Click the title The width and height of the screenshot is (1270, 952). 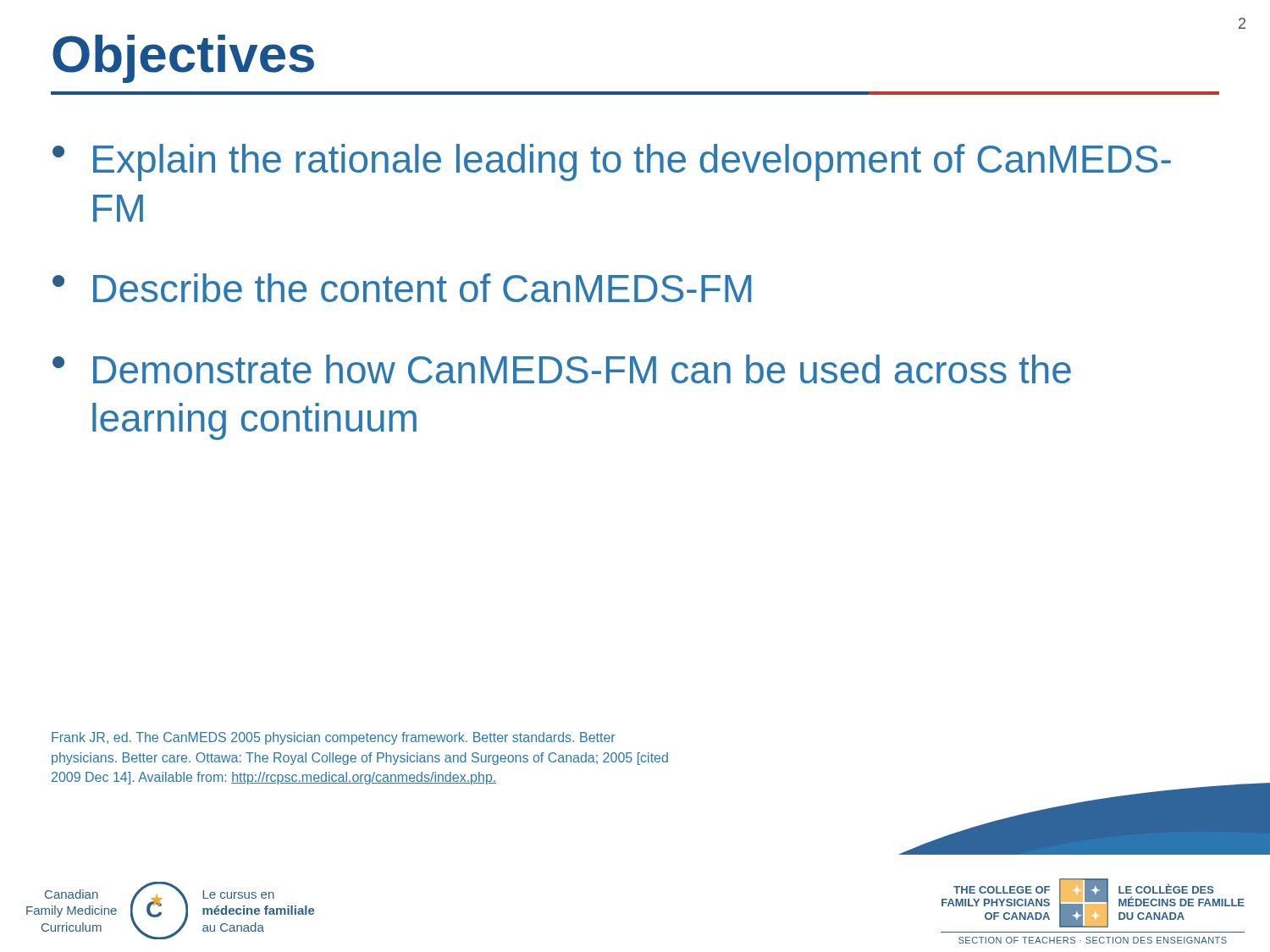pyautogui.click(x=635, y=60)
